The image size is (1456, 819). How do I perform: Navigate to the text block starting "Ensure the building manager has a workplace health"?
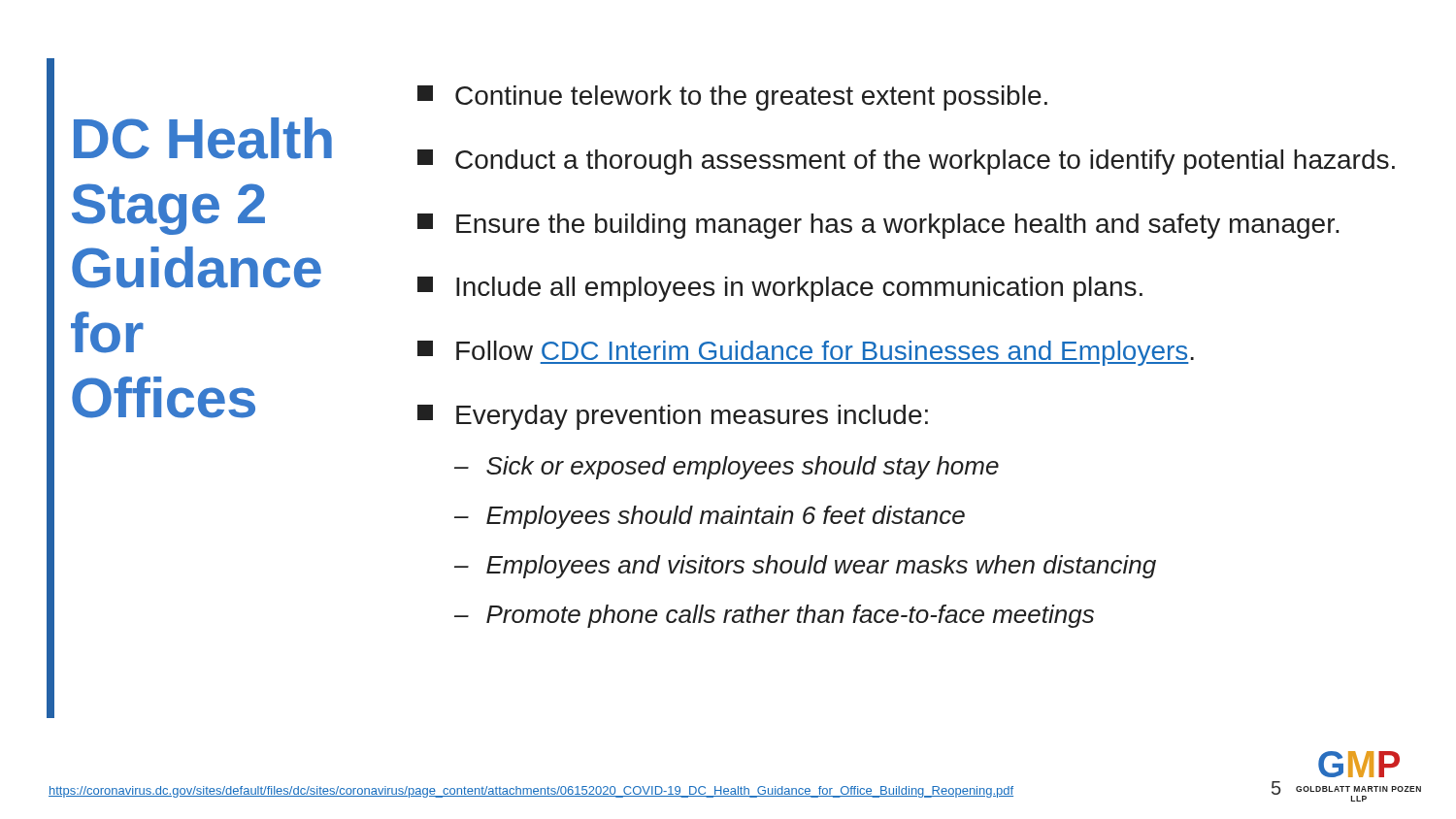click(879, 224)
